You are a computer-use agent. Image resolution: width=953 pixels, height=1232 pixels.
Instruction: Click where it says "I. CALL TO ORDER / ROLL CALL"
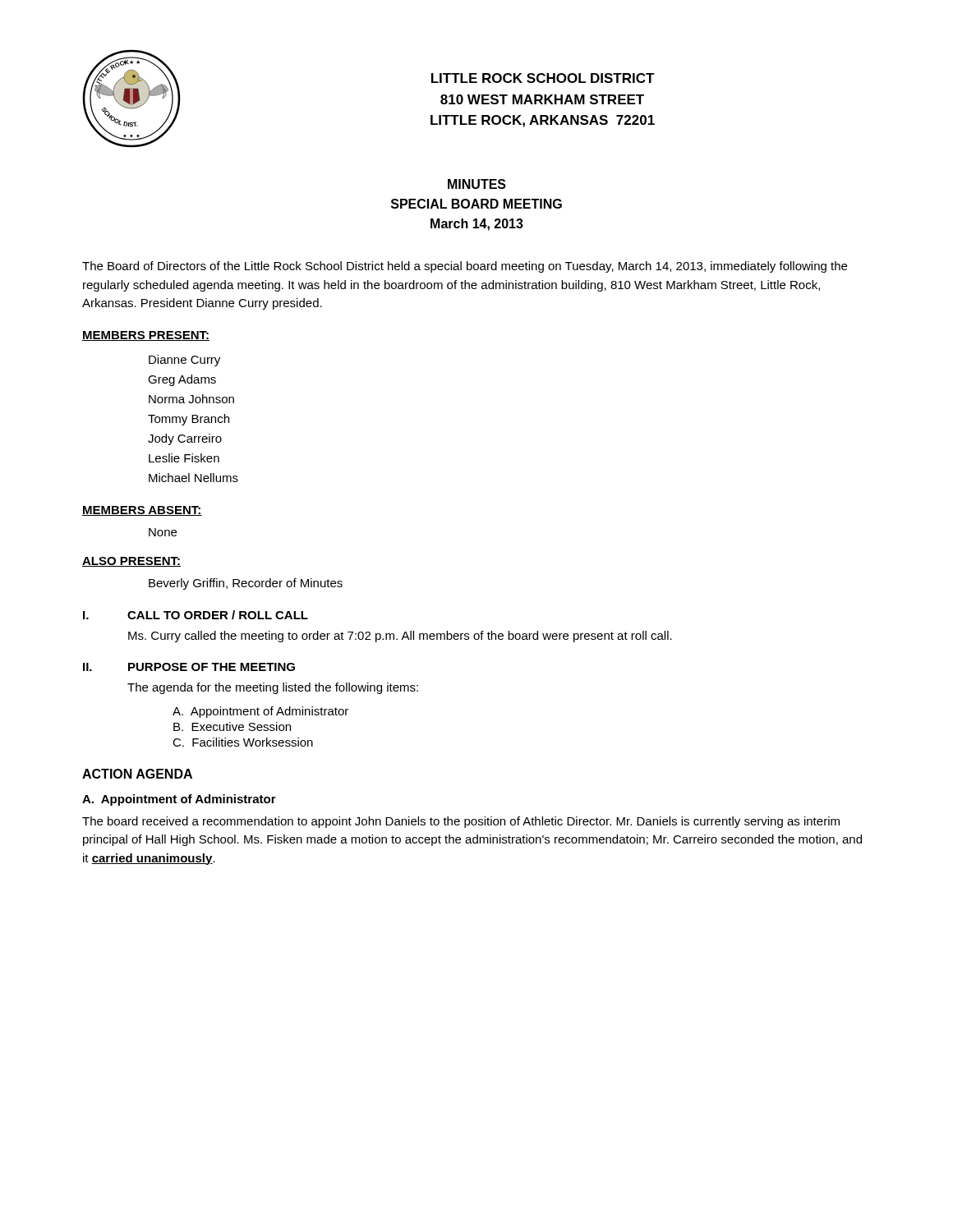[195, 614]
